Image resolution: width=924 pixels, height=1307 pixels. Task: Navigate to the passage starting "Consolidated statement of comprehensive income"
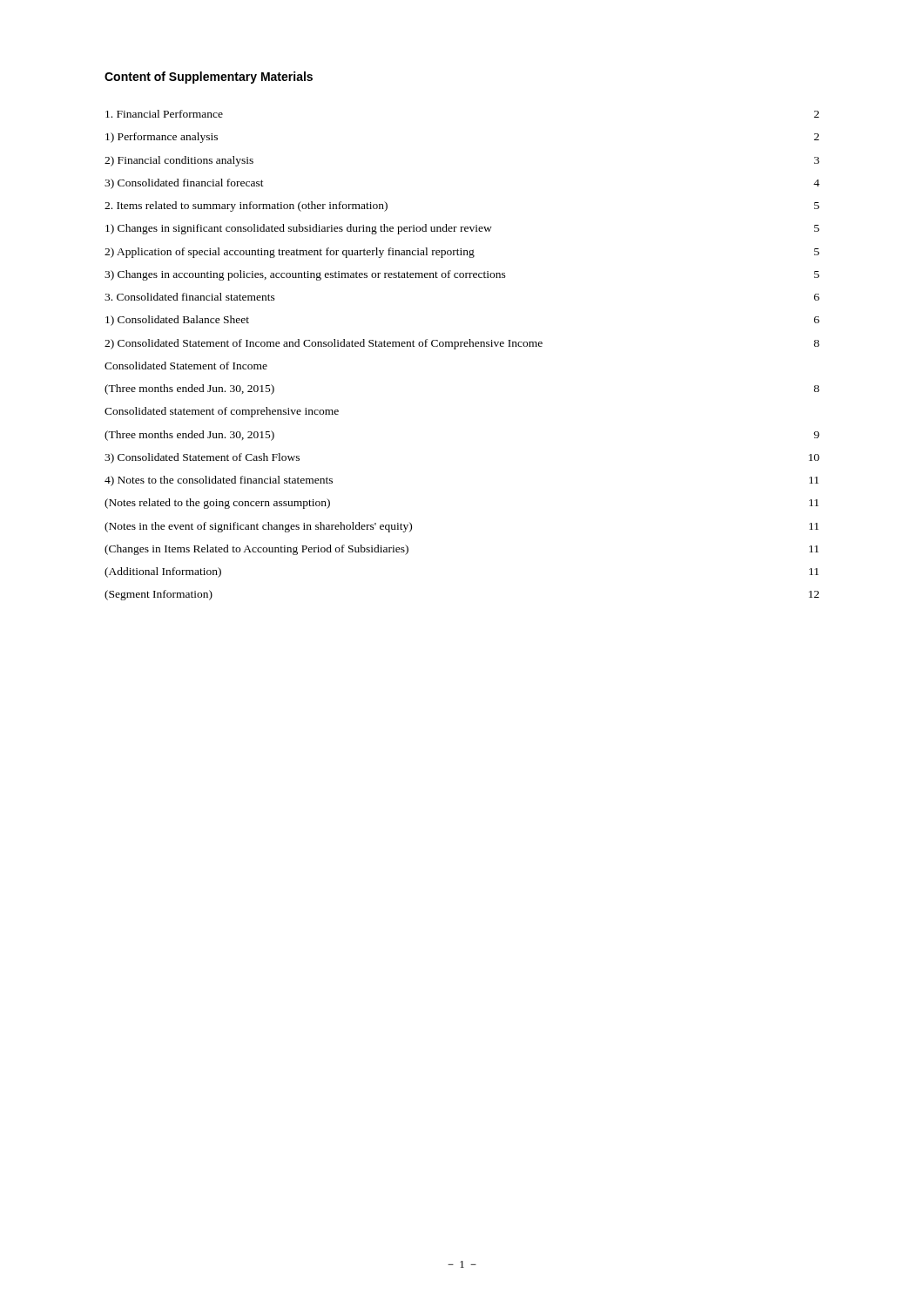222,412
